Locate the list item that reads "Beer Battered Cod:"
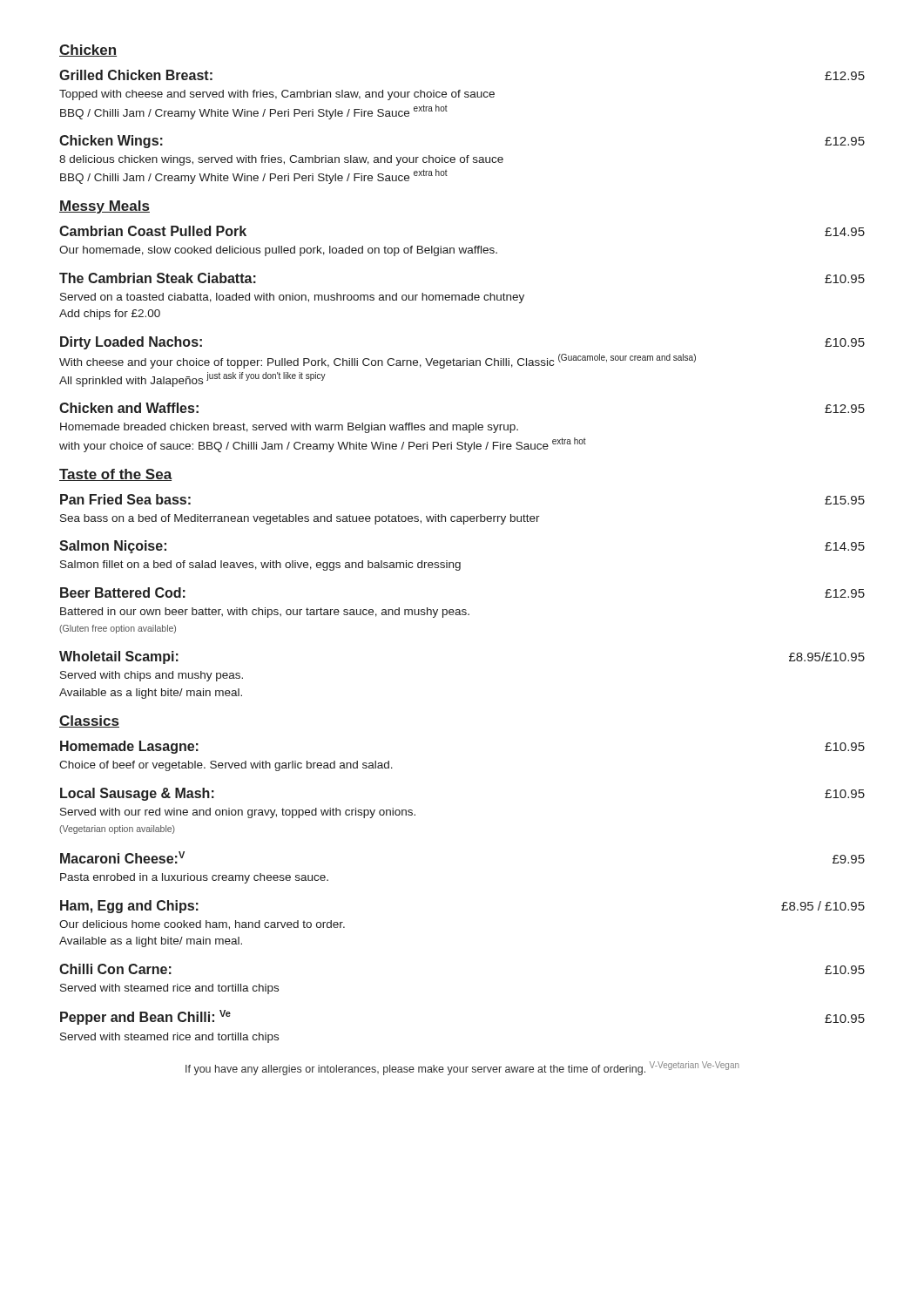Image resolution: width=924 pixels, height=1307 pixels. point(462,611)
